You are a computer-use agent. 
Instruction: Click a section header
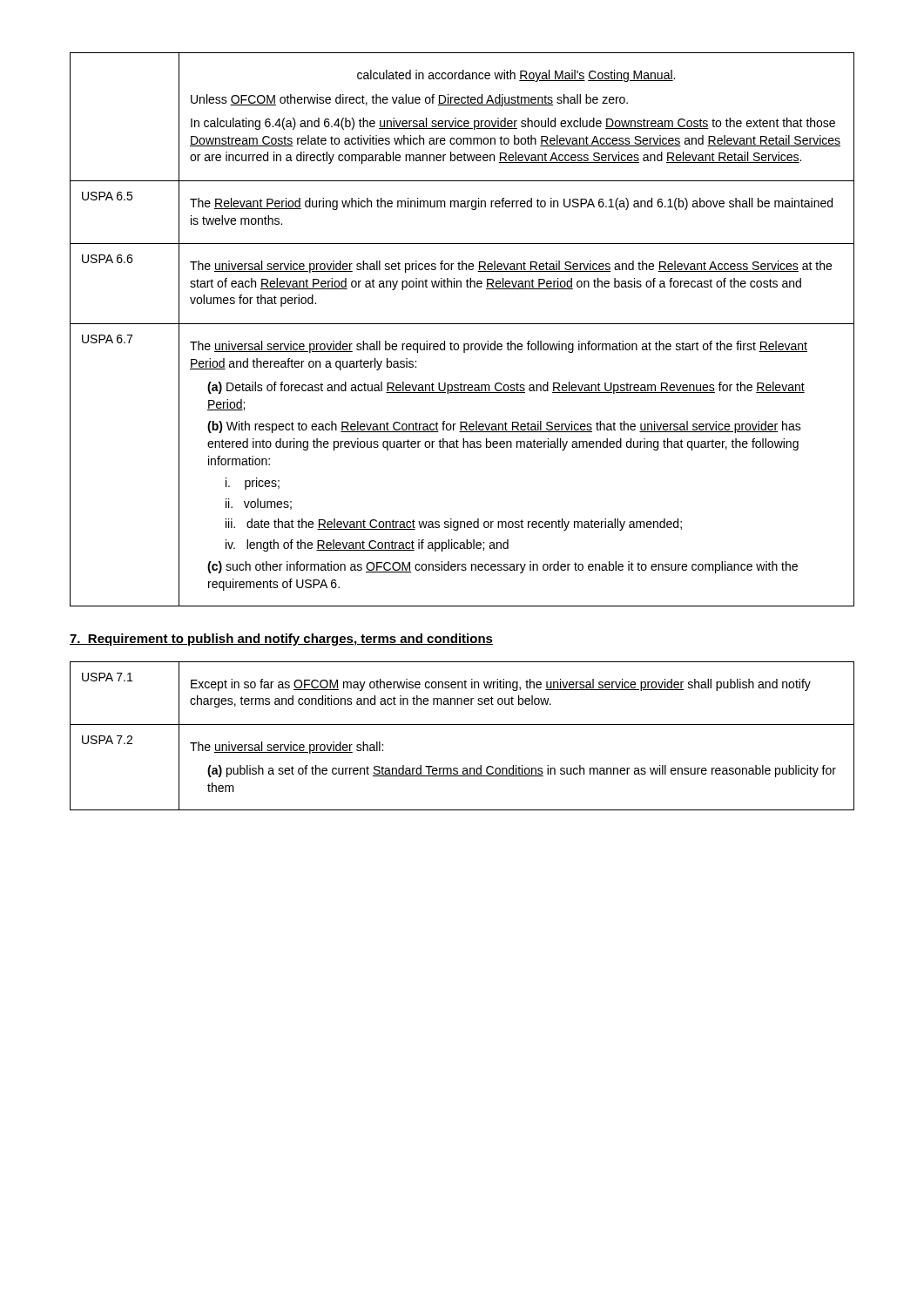(462, 638)
